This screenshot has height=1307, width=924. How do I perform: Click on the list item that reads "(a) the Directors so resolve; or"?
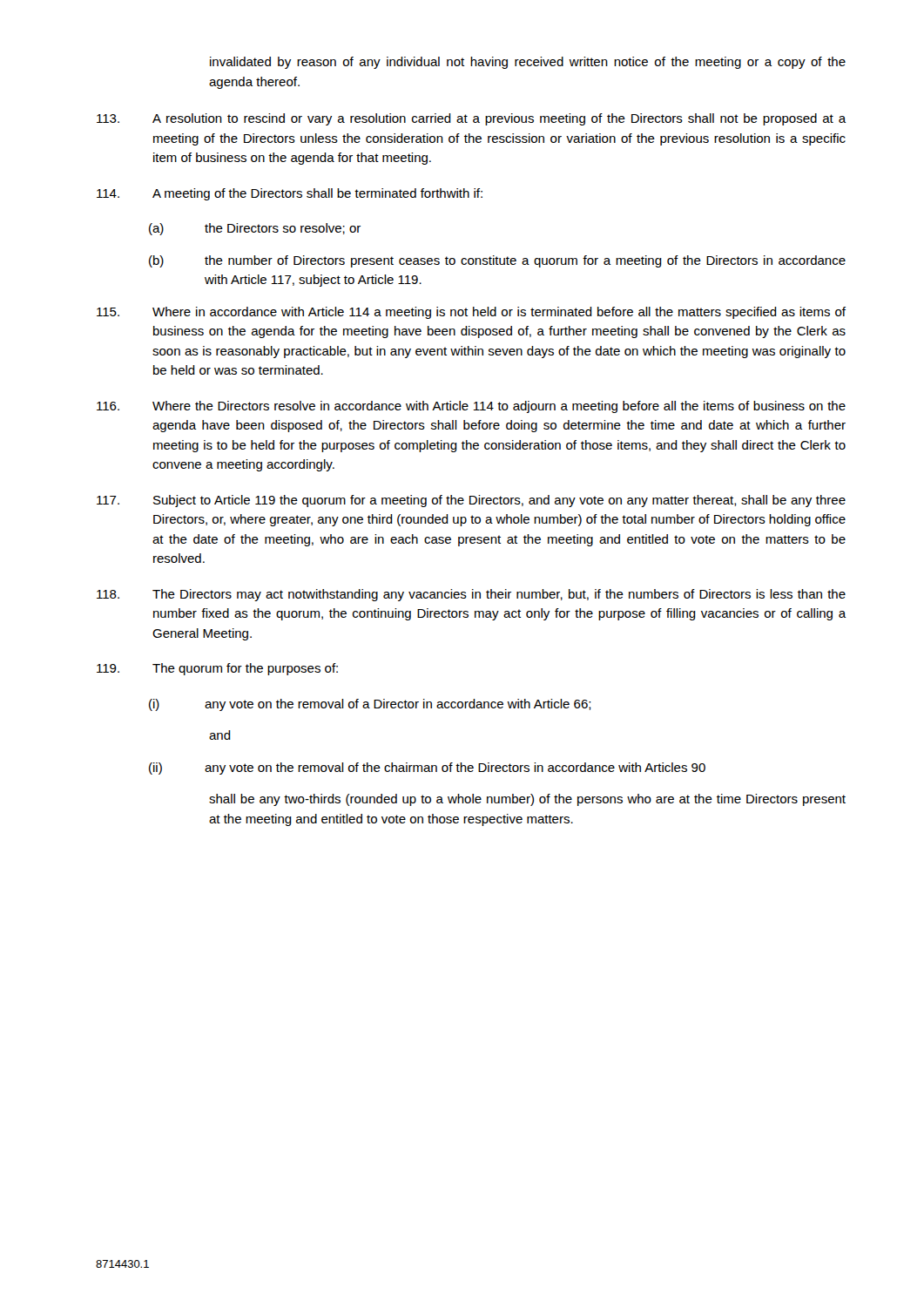click(255, 229)
